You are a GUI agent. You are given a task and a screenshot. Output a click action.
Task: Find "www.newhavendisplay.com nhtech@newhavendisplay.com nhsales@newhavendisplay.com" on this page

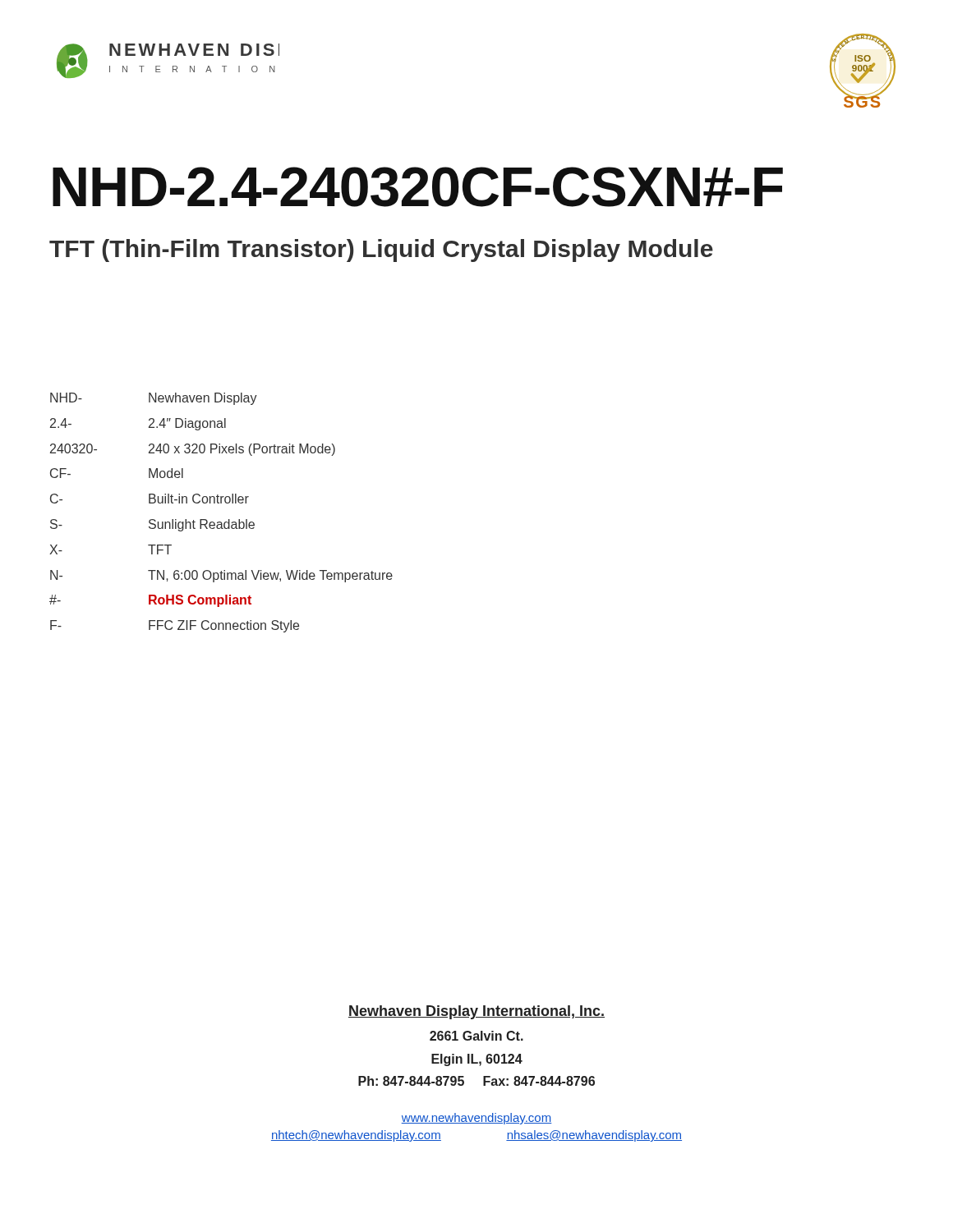[x=476, y=1126]
